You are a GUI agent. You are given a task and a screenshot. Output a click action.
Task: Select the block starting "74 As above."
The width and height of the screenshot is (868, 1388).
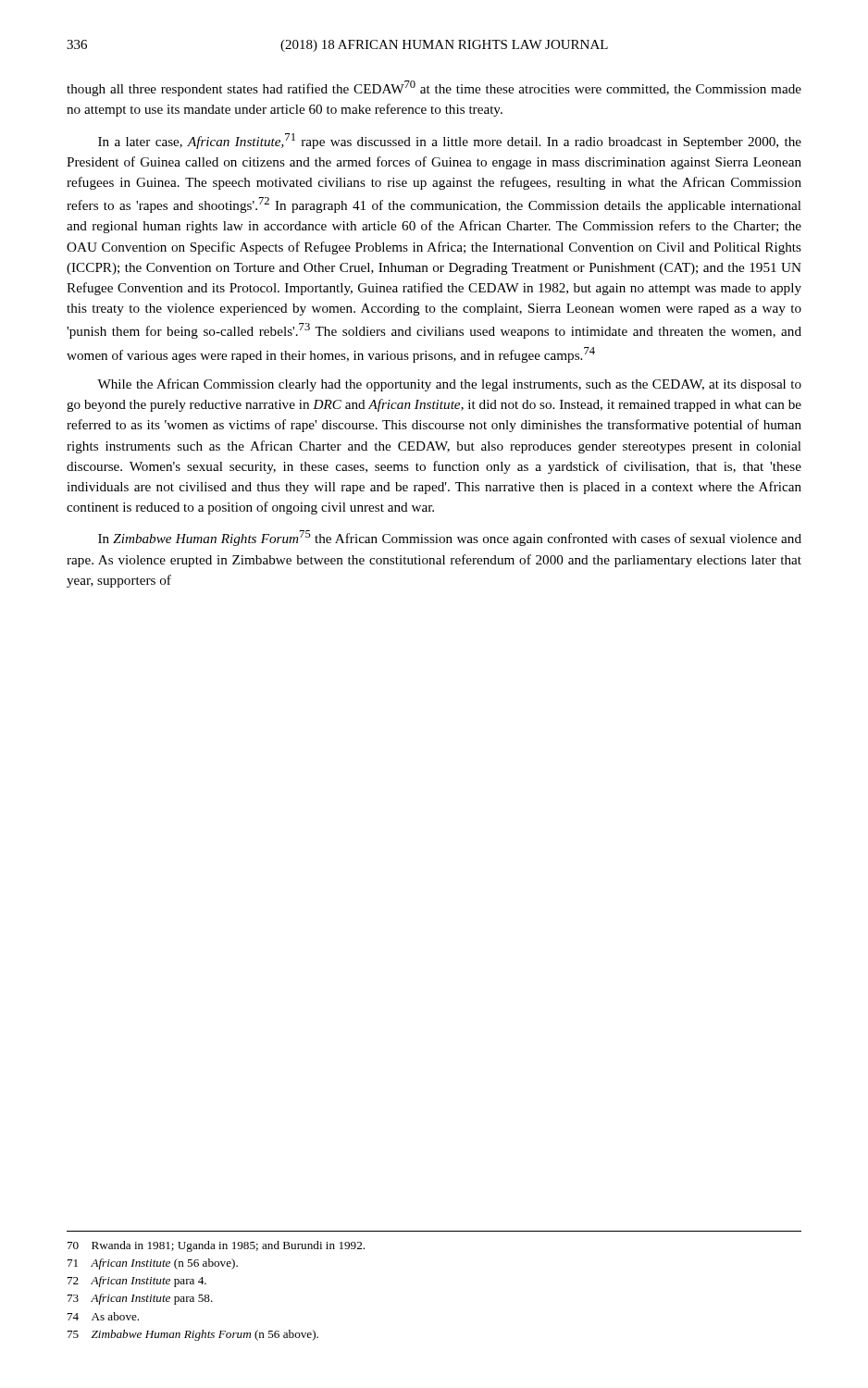coord(103,1316)
